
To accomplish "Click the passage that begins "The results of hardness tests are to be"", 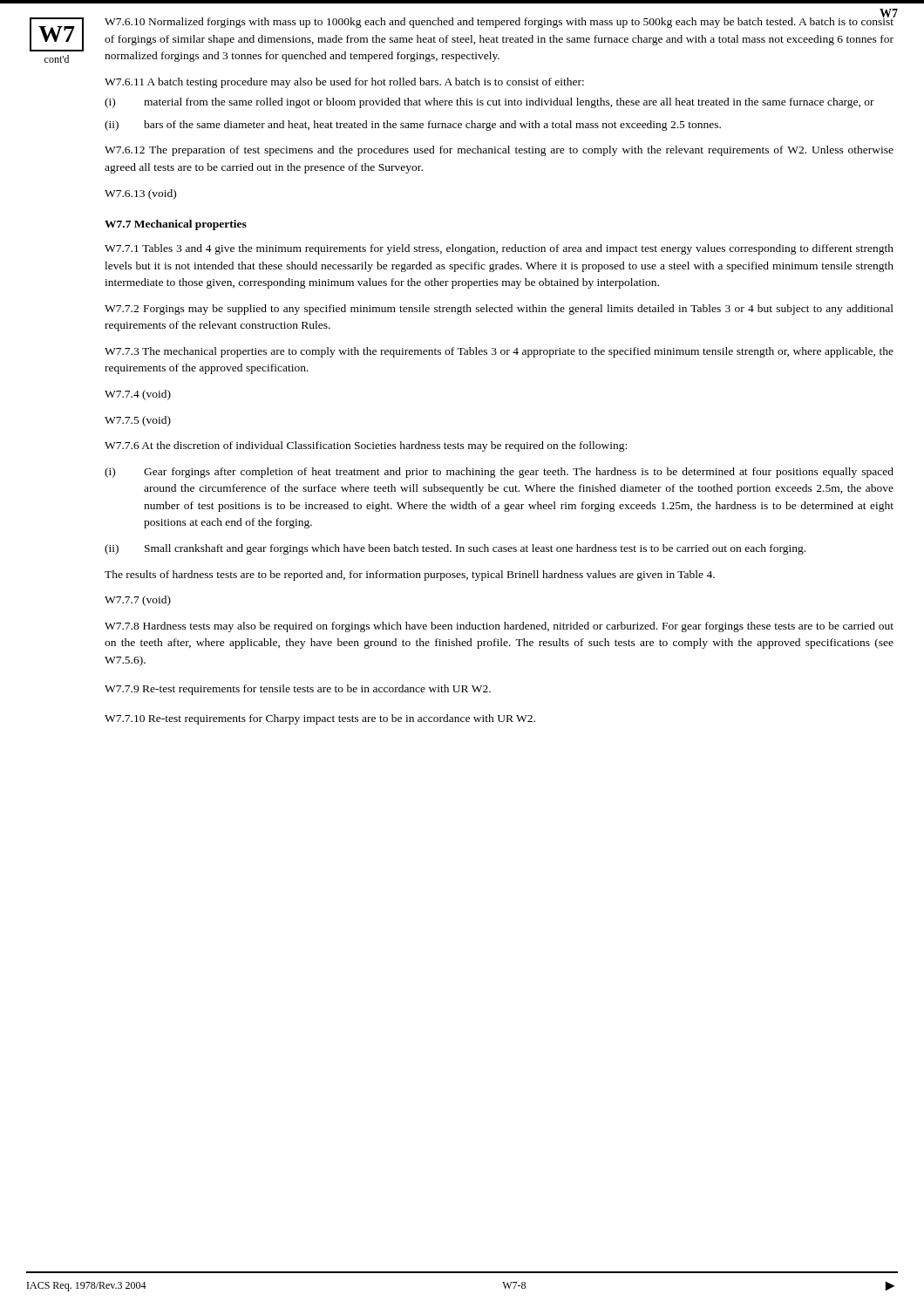I will [499, 574].
